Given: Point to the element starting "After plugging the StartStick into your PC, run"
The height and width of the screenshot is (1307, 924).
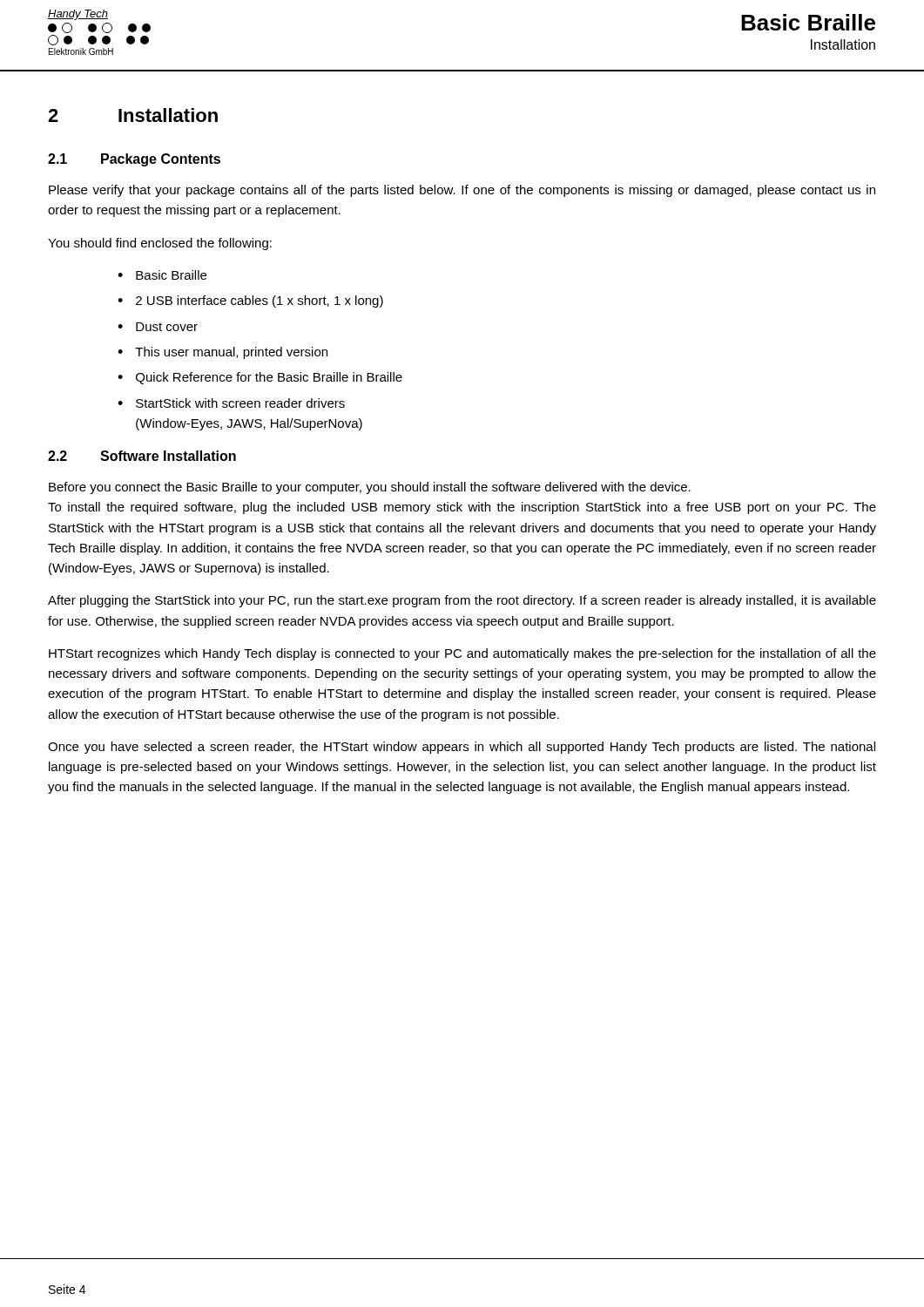Looking at the screenshot, I should click(x=462, y=610).
